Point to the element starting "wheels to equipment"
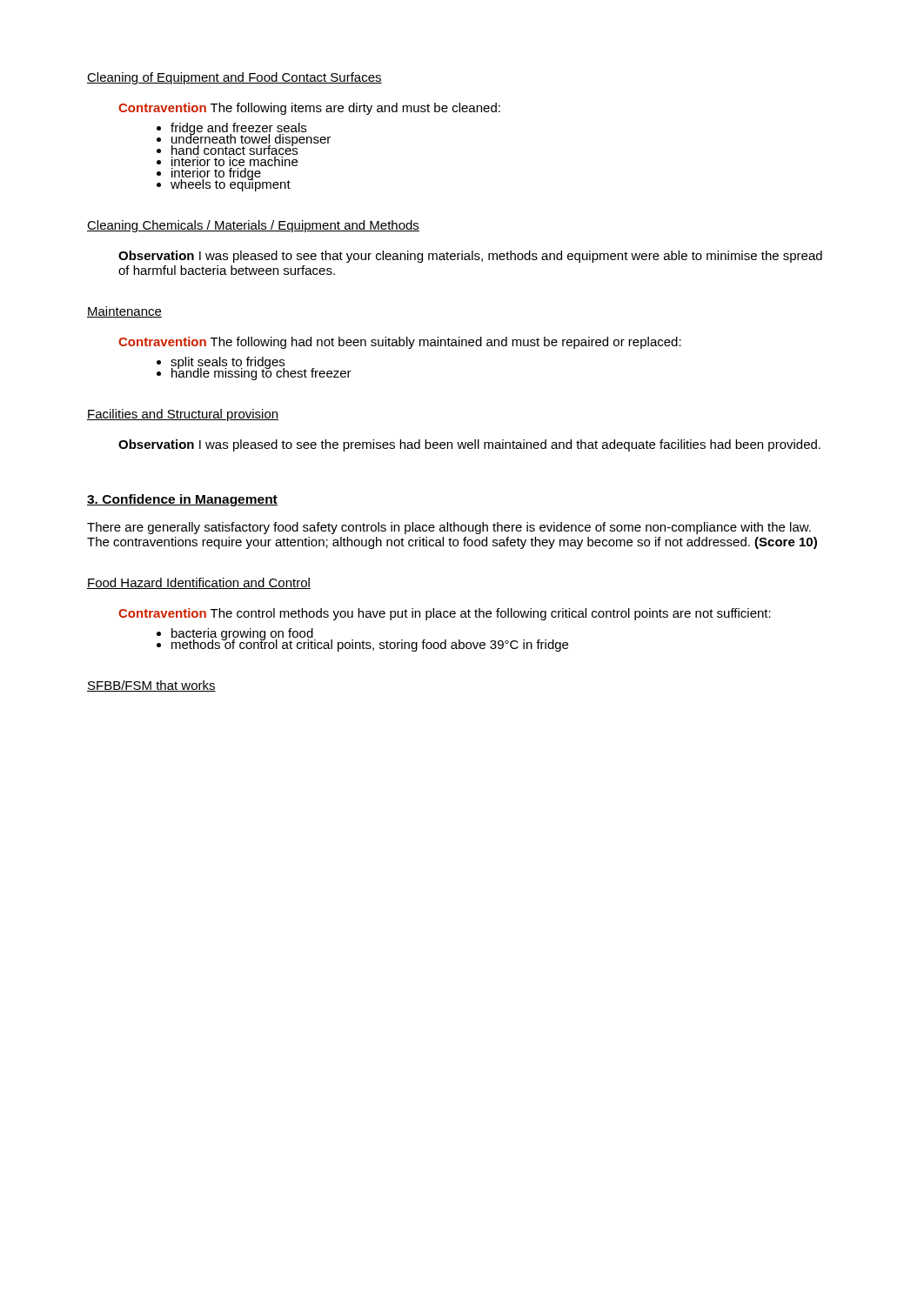The height and width of the screenshot is (1305, 924). tap(224, 184)
